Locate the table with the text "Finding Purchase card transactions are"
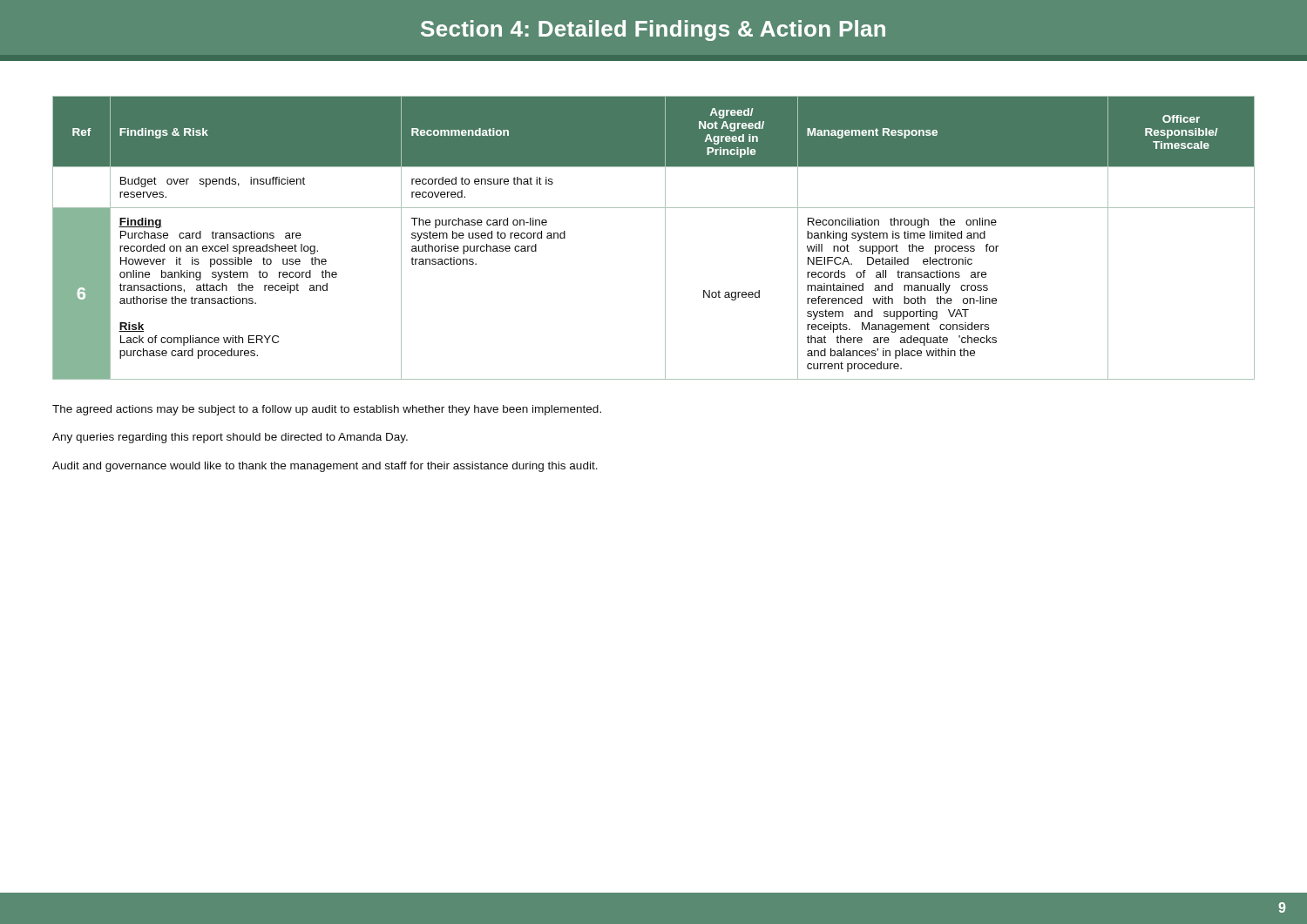Viewport: 1307px width, 924px height. [654, 238]
